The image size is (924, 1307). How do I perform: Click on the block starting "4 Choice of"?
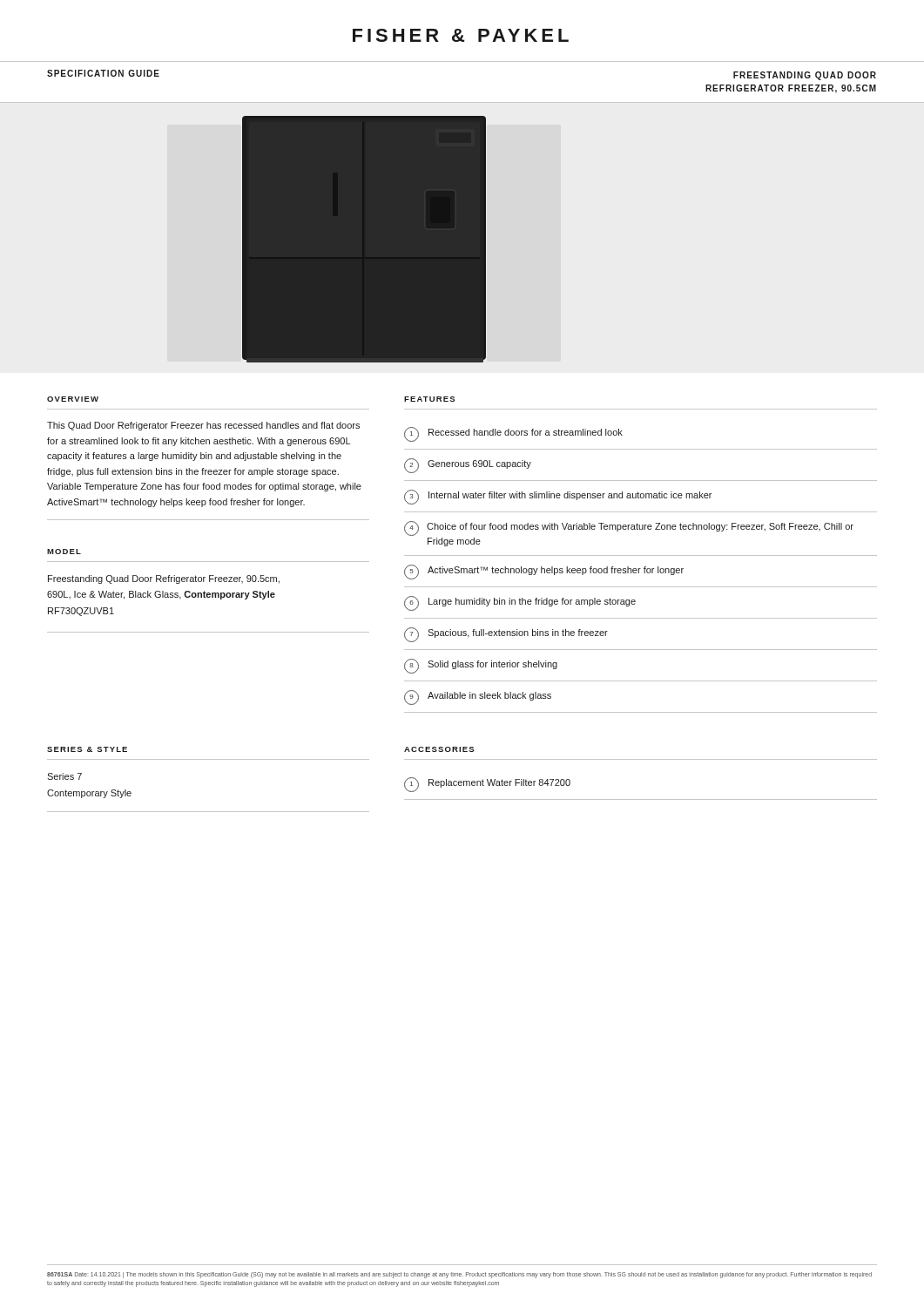[641, 534]
